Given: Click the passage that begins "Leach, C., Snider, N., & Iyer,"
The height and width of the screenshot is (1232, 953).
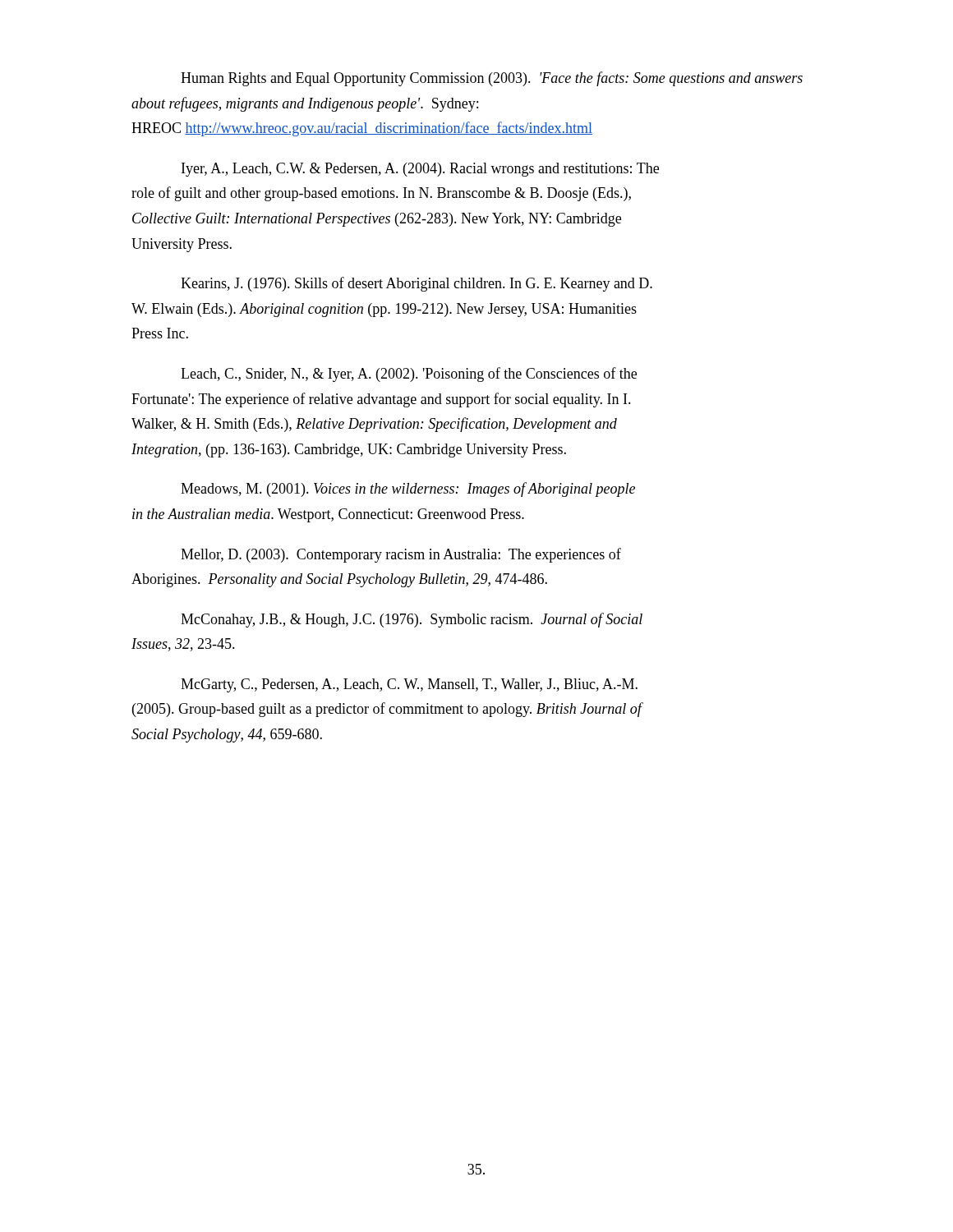Looking at the screenshot, I should click(x=476, y=412).
